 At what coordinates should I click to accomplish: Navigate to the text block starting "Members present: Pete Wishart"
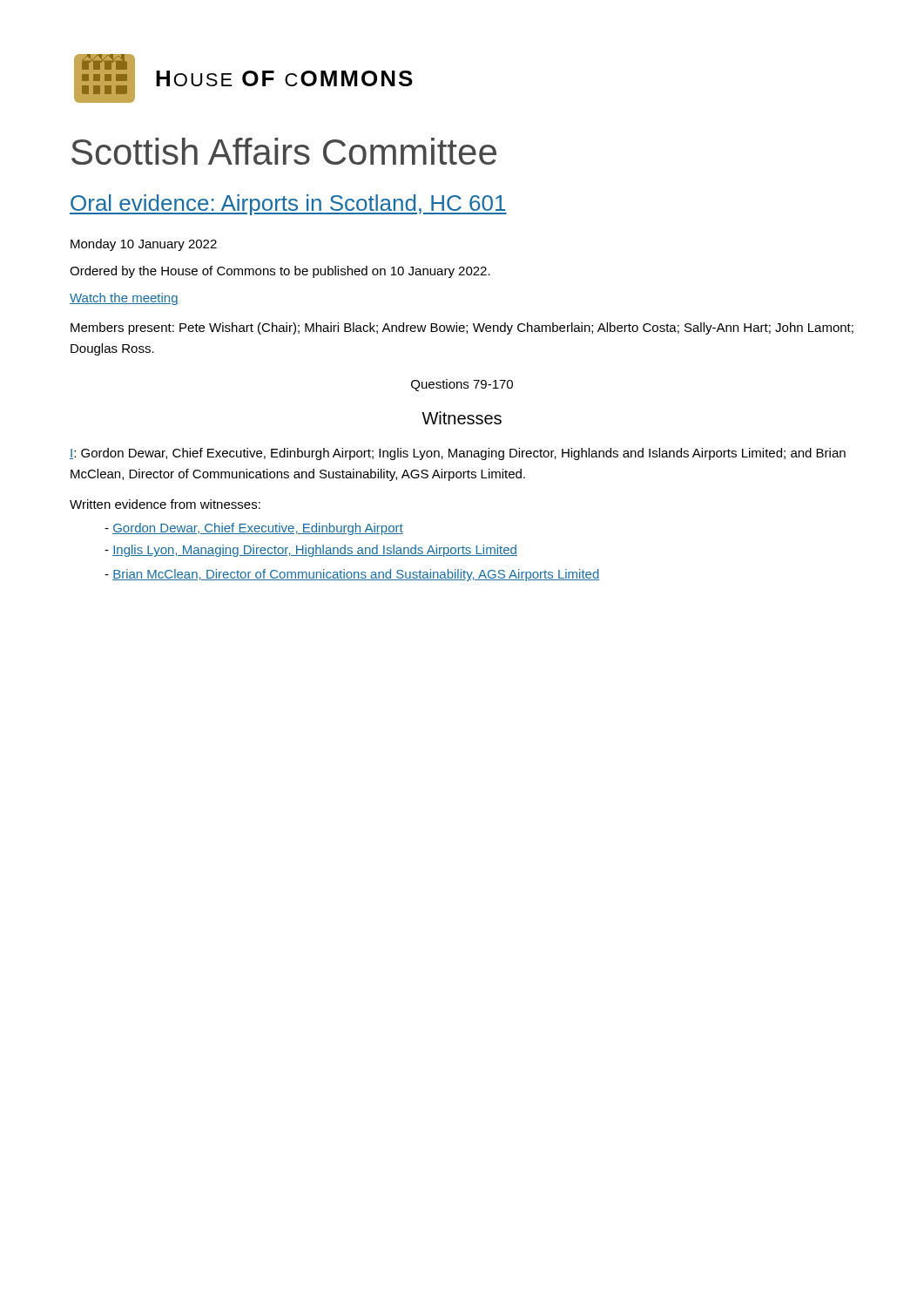[x=462, y=338]
